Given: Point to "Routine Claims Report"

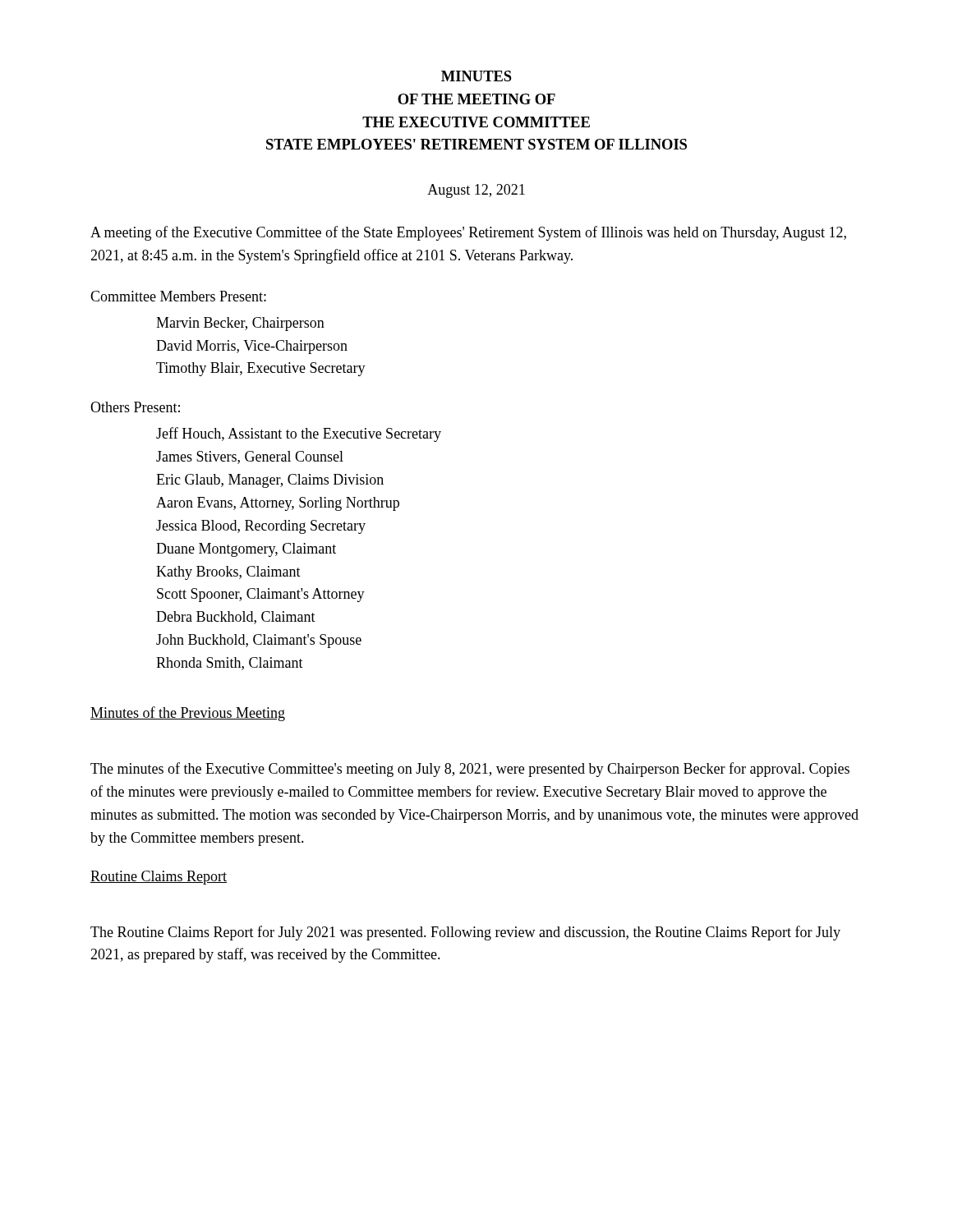Looking at the screenshot, I should pos(159,878).
